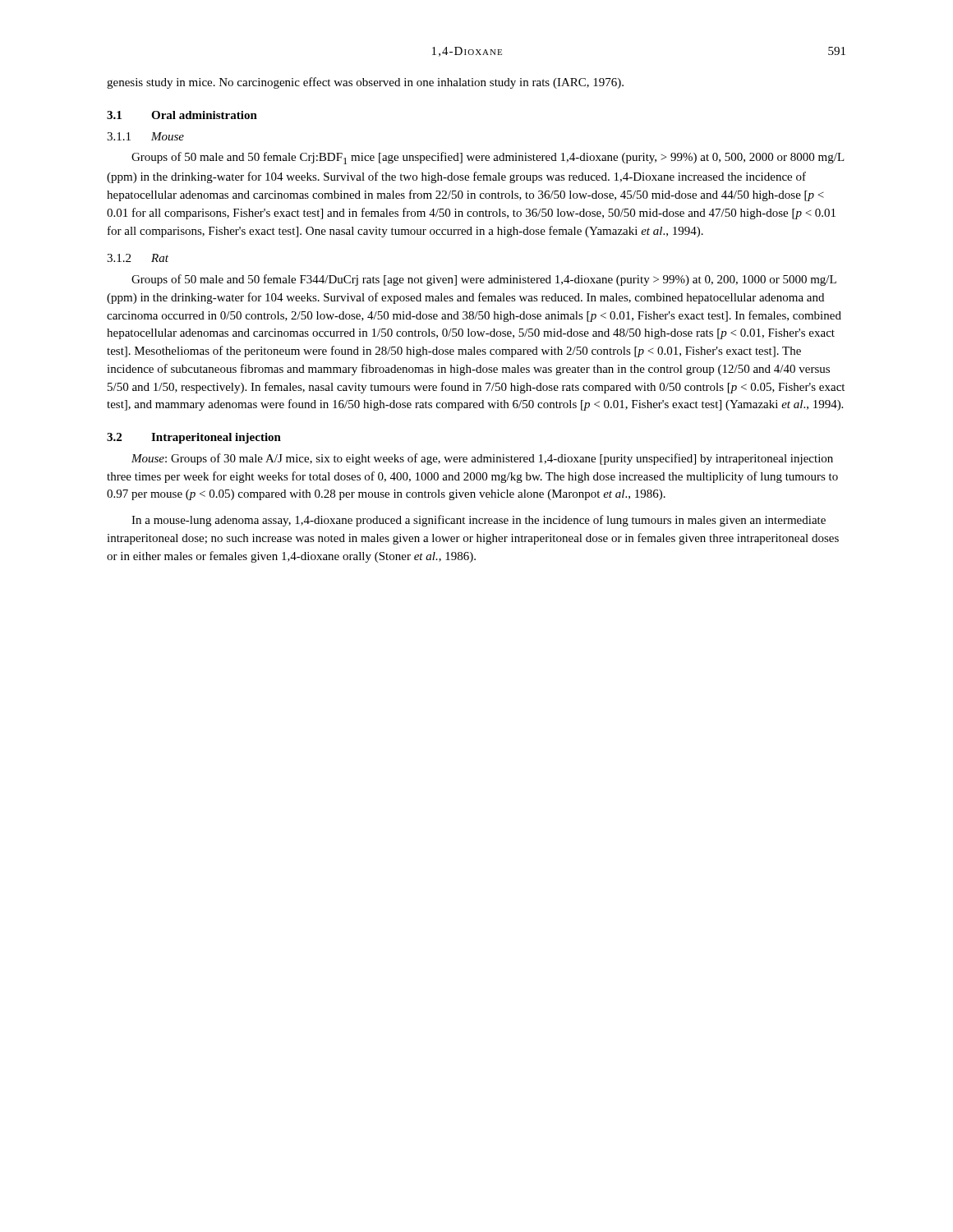
Task: Locate the text block starting "In a mouse-lung adenoma"
Action: pyautogui.click(x=473, y=538)
